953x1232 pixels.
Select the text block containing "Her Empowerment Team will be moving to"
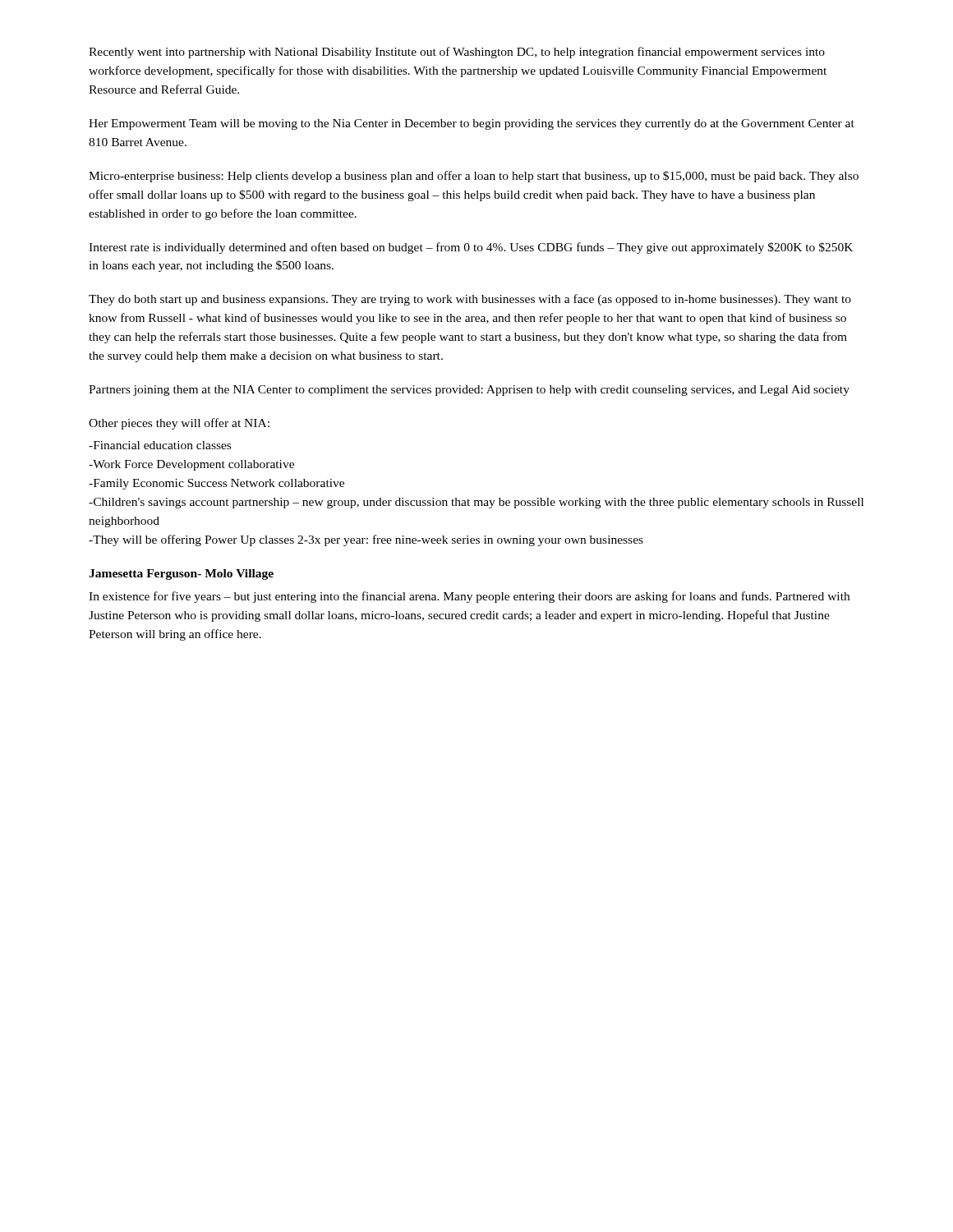471,132
